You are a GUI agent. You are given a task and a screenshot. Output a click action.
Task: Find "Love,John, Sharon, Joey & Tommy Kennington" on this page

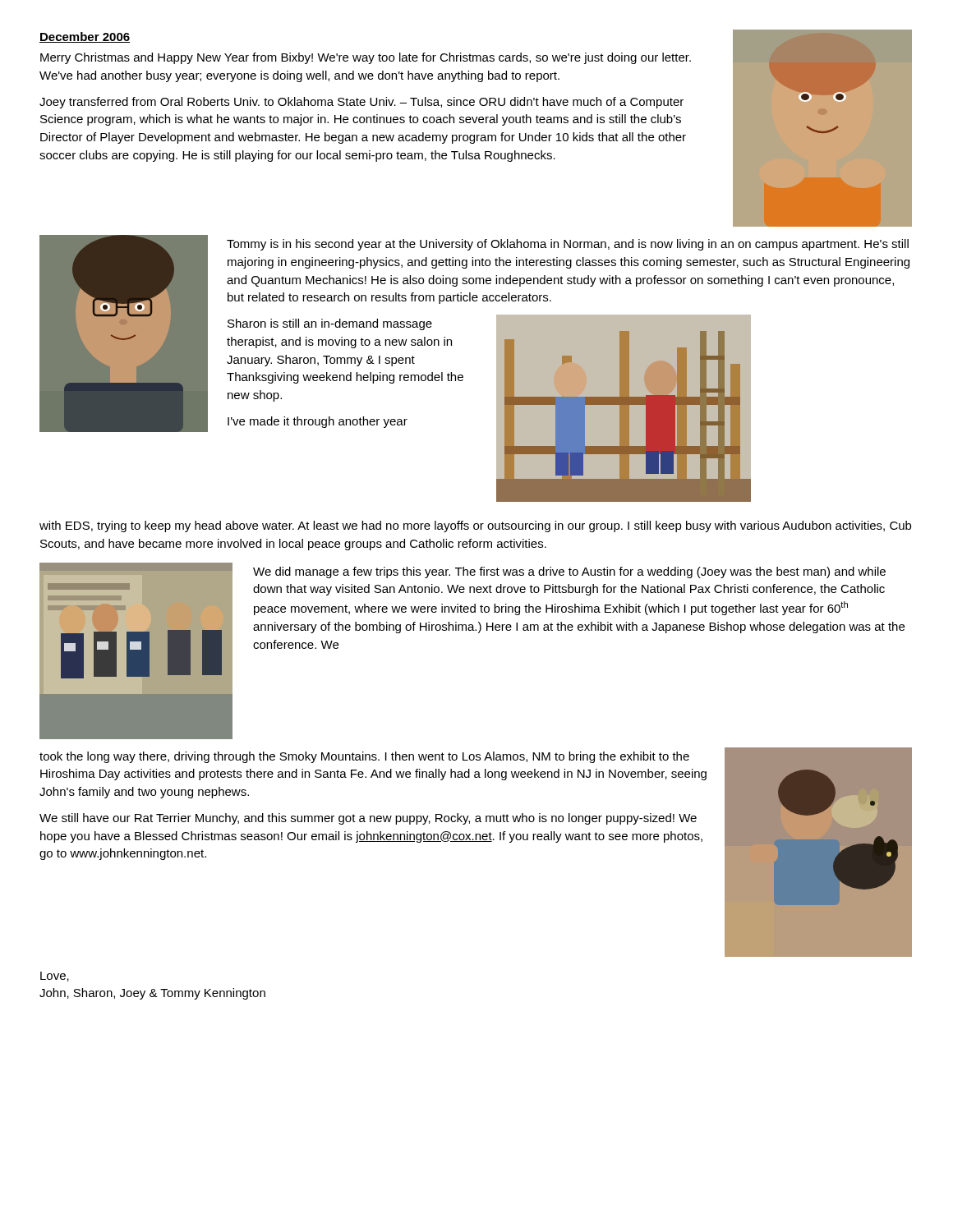(x=55, y=977)
